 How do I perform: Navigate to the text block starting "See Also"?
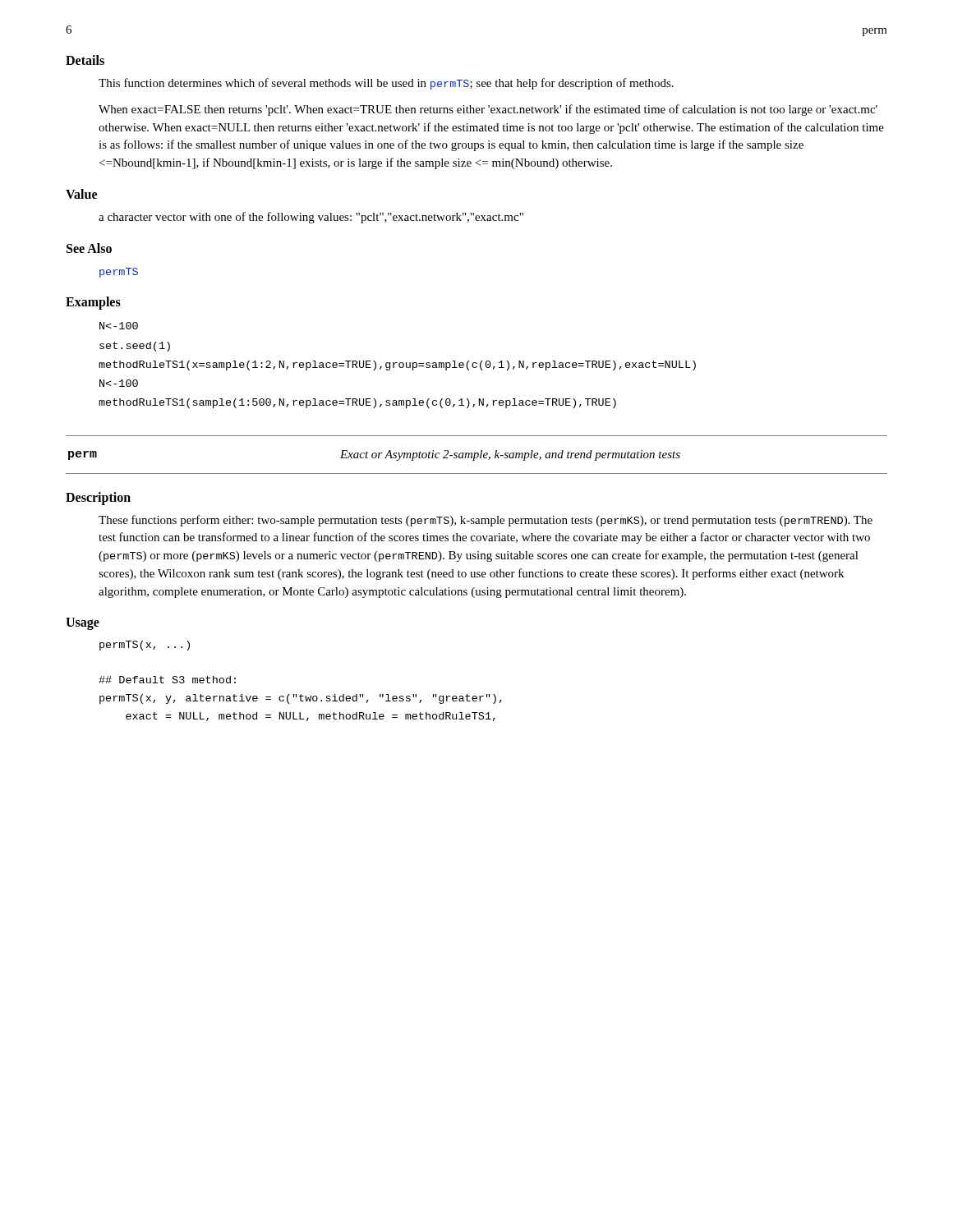click(x=89, y=248)
